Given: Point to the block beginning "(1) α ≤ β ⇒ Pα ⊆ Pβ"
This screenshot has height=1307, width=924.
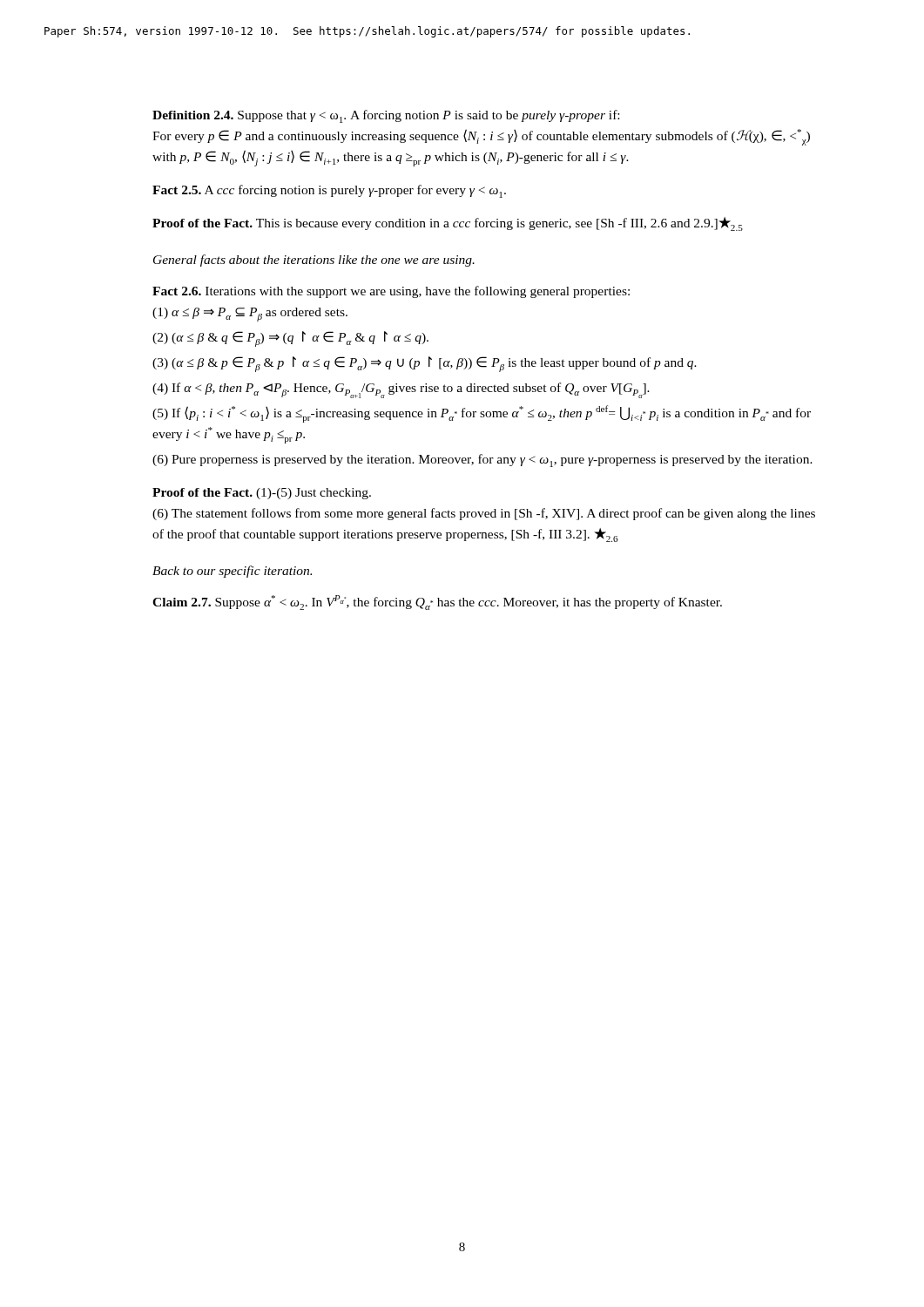Looking at the screenshot, I should [x=250, y=315].
